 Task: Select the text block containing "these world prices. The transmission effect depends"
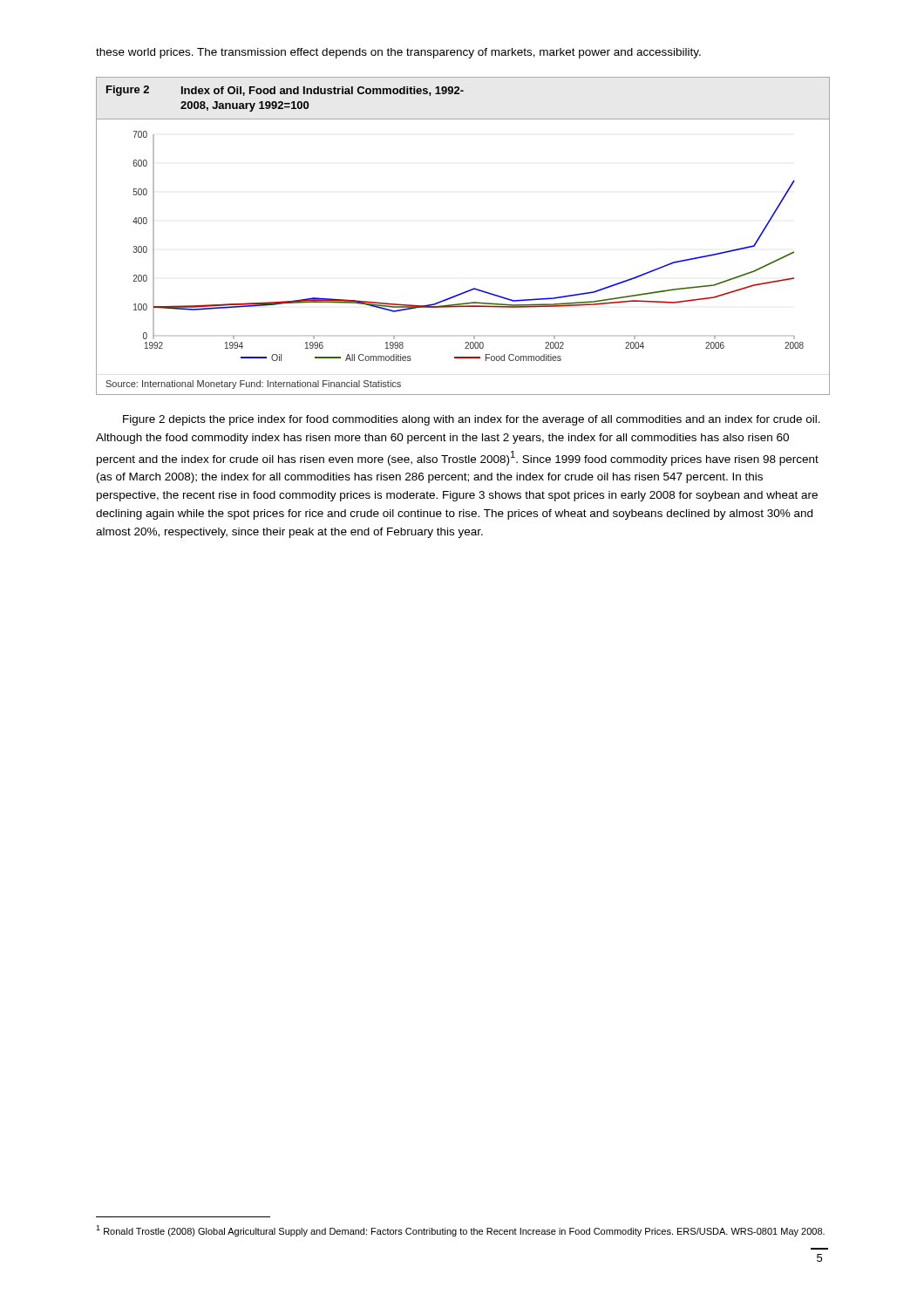coord(399,52)
